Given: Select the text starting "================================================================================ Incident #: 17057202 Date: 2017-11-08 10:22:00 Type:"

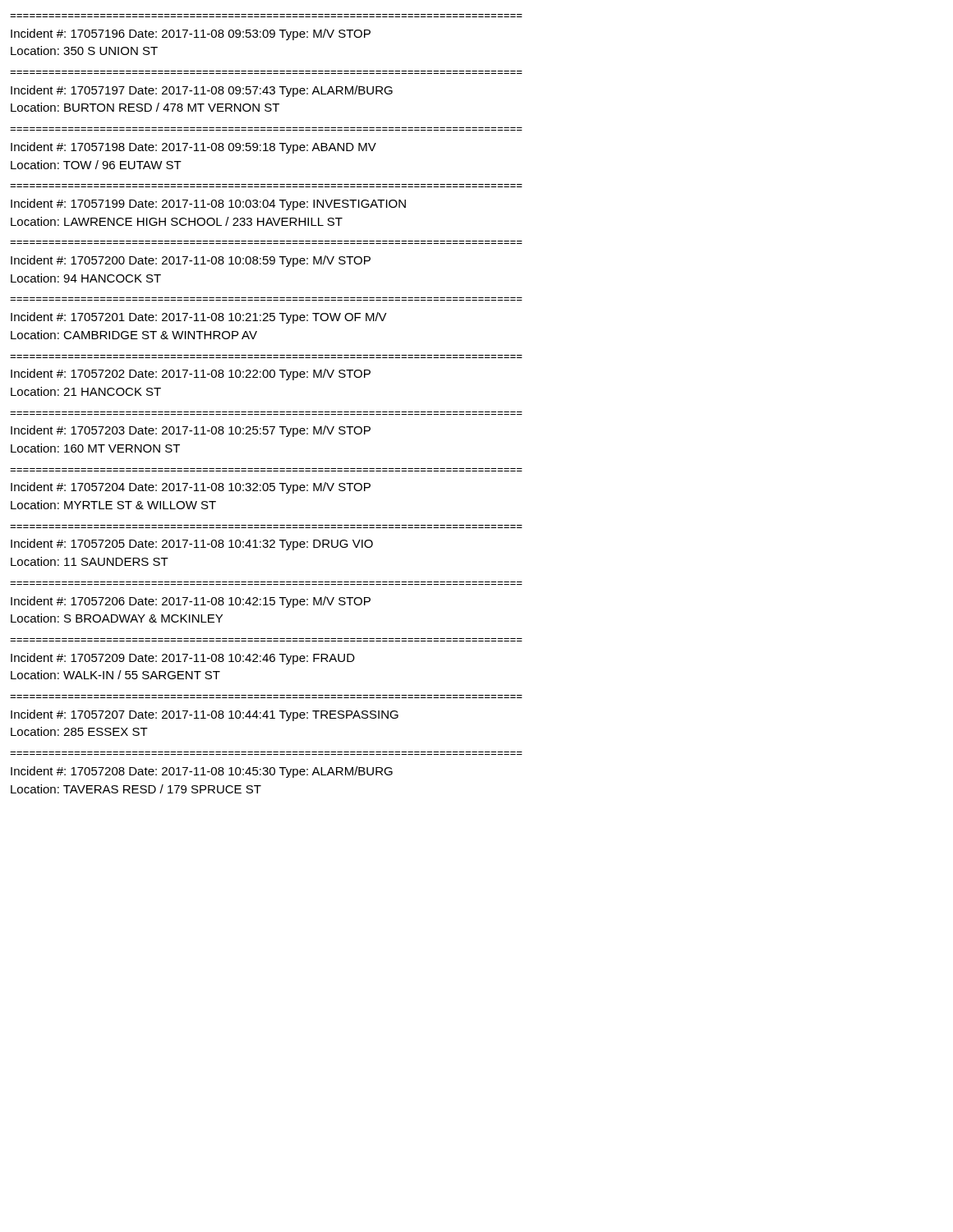Looking at the screenshot, I should click(x=191, y=375).
